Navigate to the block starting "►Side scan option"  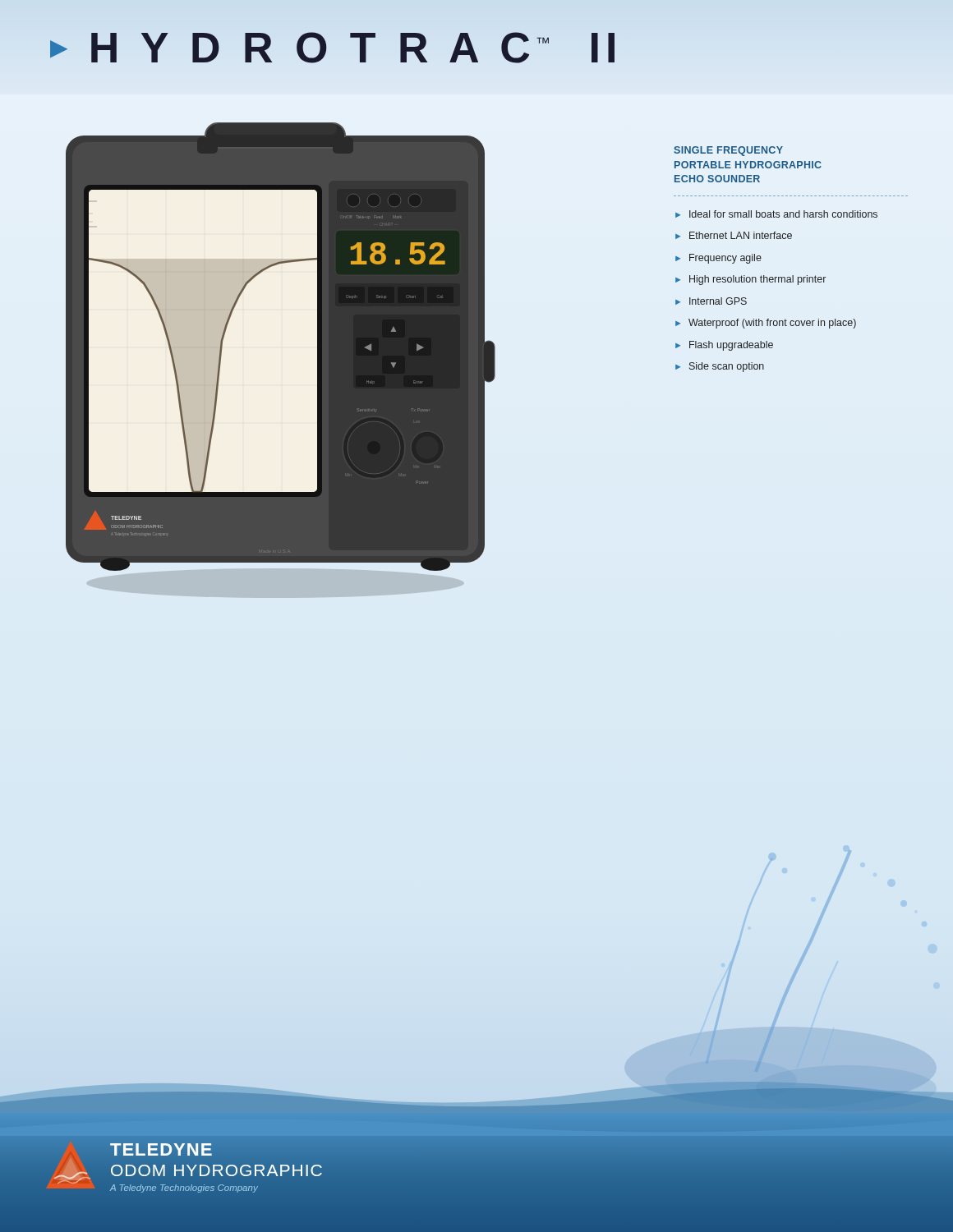click(719, 367)
